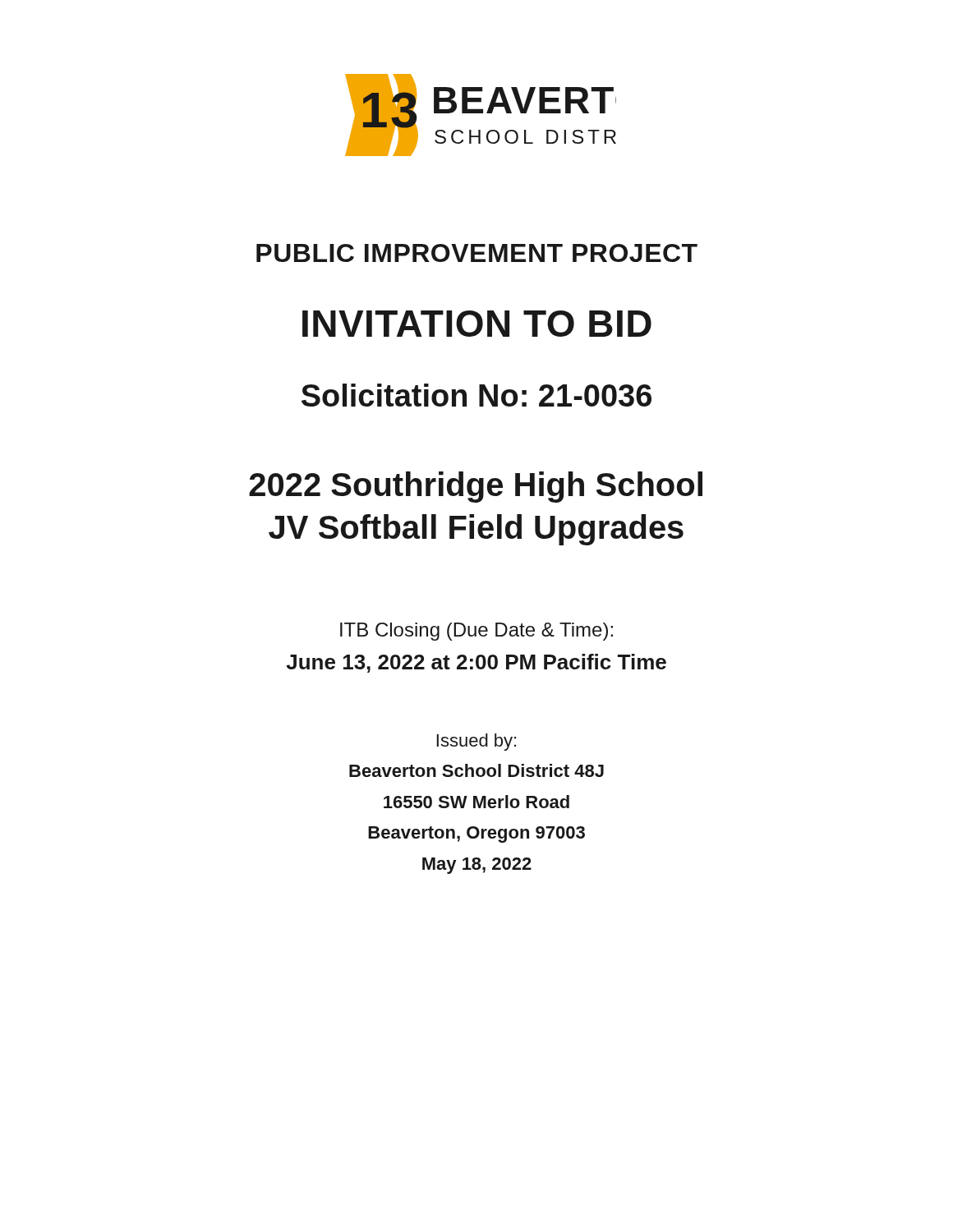Select the text block starting "INVITATION TO BID"
The width and height of the screenshot is (953, 1232).
476,324
